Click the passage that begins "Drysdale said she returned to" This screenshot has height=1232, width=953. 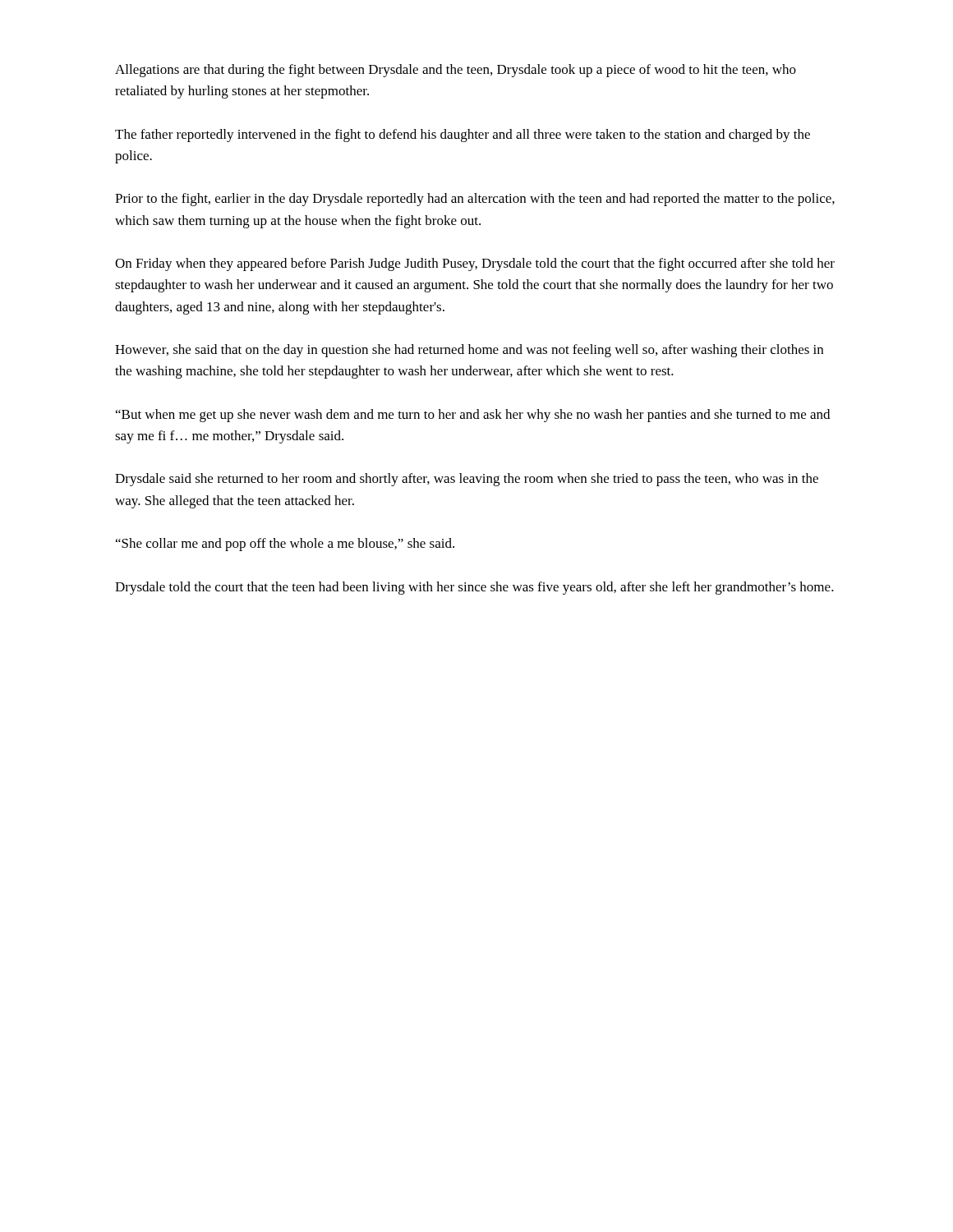[x=467, y=490]
